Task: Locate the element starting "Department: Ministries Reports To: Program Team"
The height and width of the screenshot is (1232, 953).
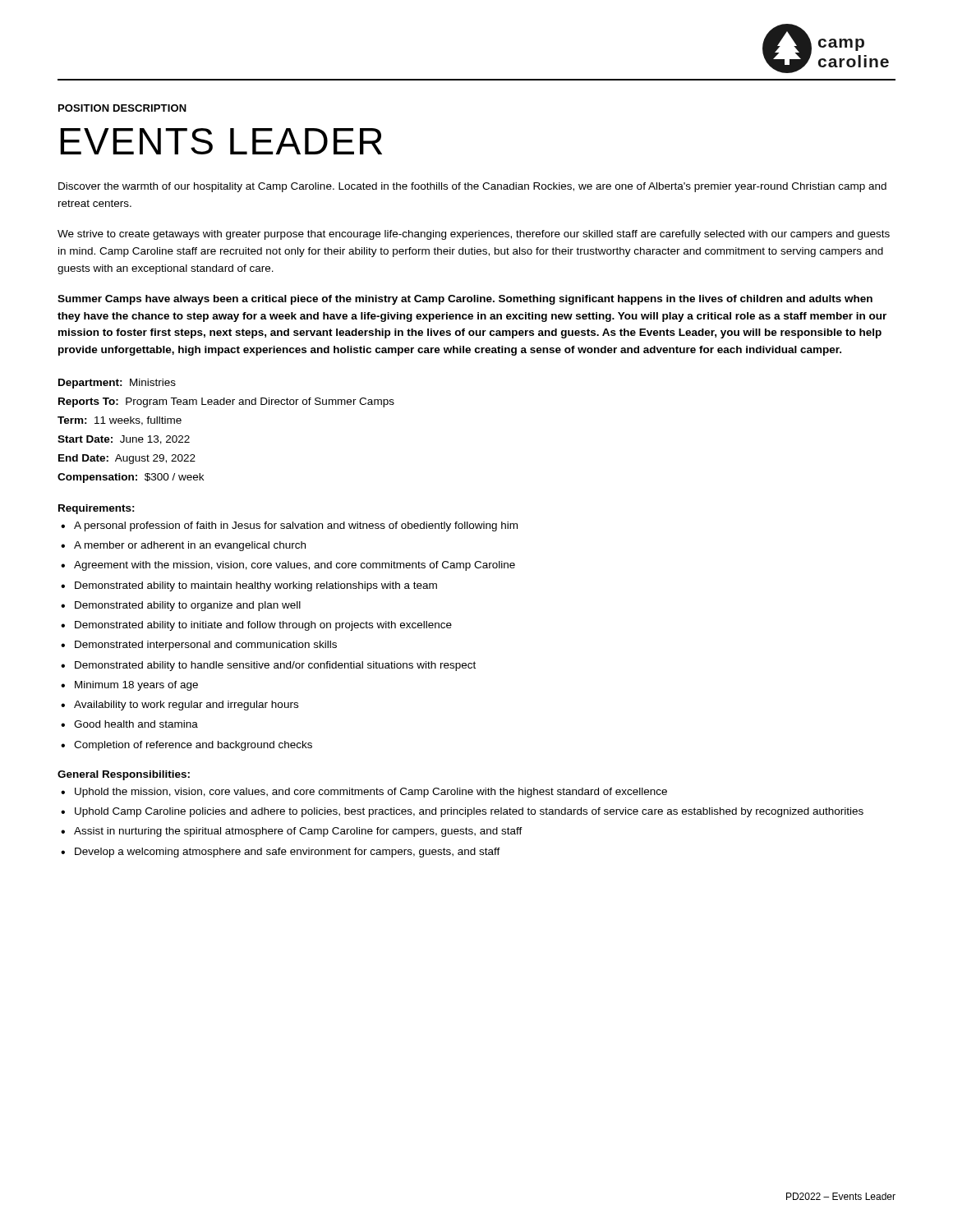Action: [x=117, y=384]
